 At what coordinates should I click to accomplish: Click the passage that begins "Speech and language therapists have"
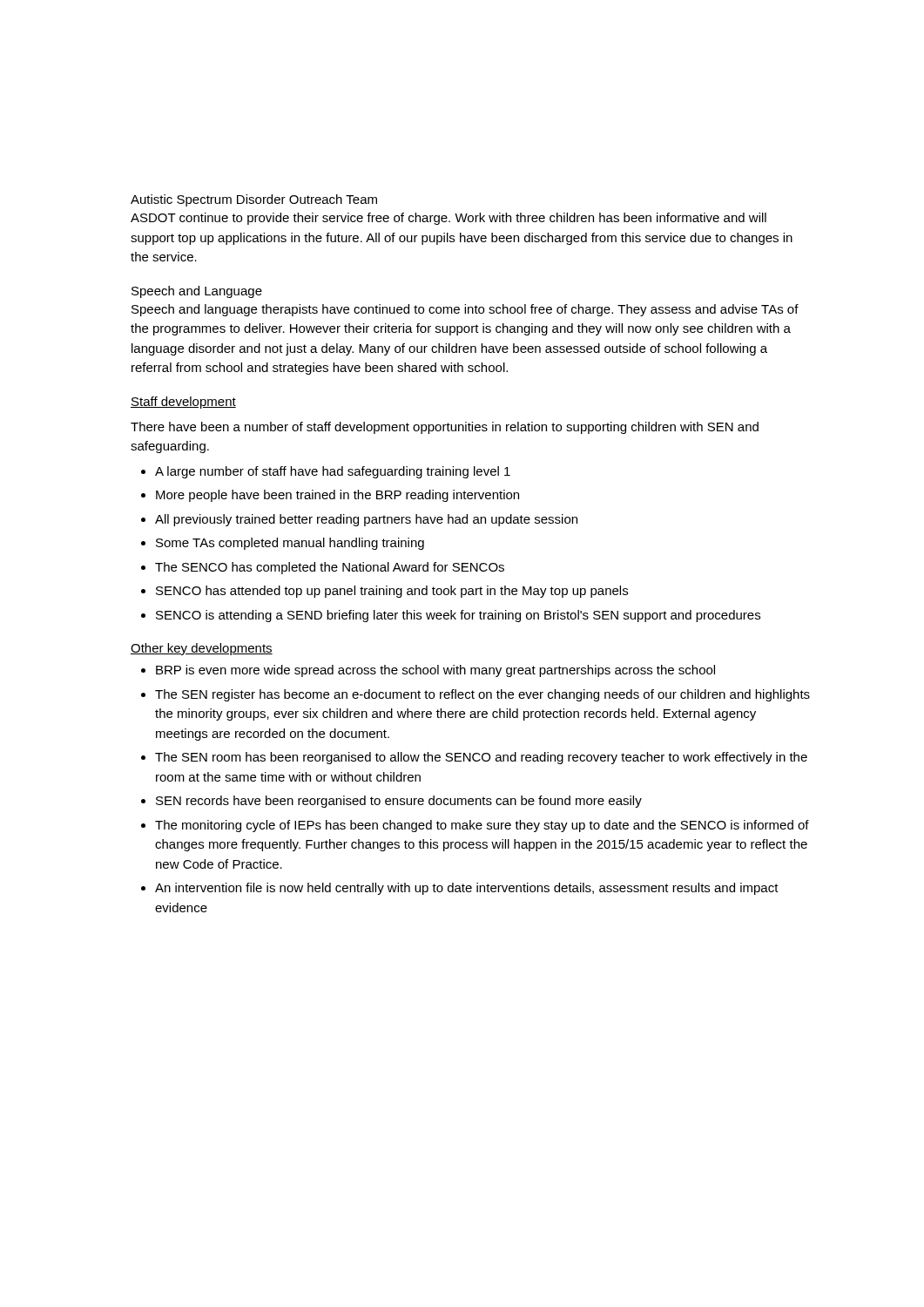(471, 339)
